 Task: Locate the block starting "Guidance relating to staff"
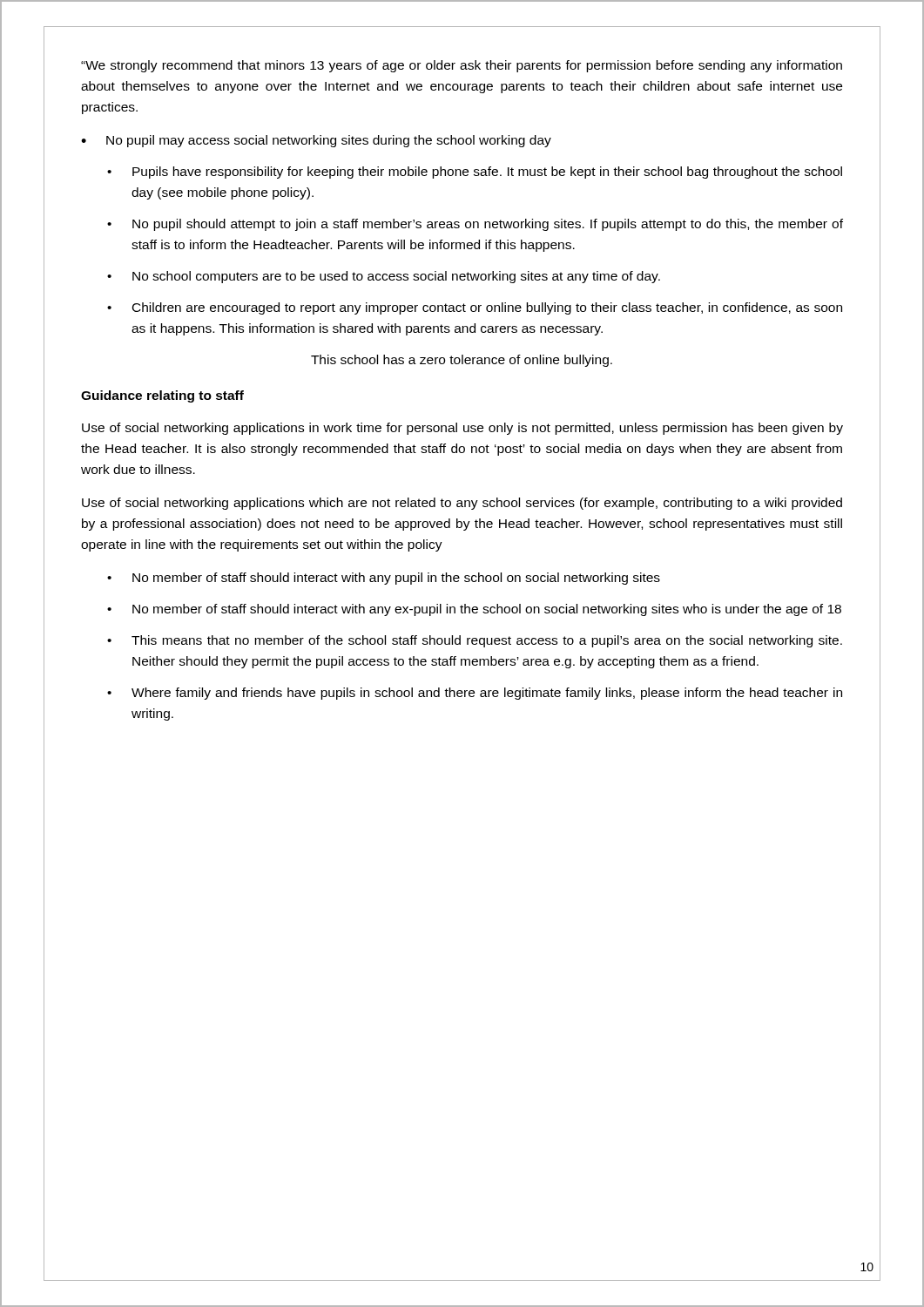pos(162,395)
